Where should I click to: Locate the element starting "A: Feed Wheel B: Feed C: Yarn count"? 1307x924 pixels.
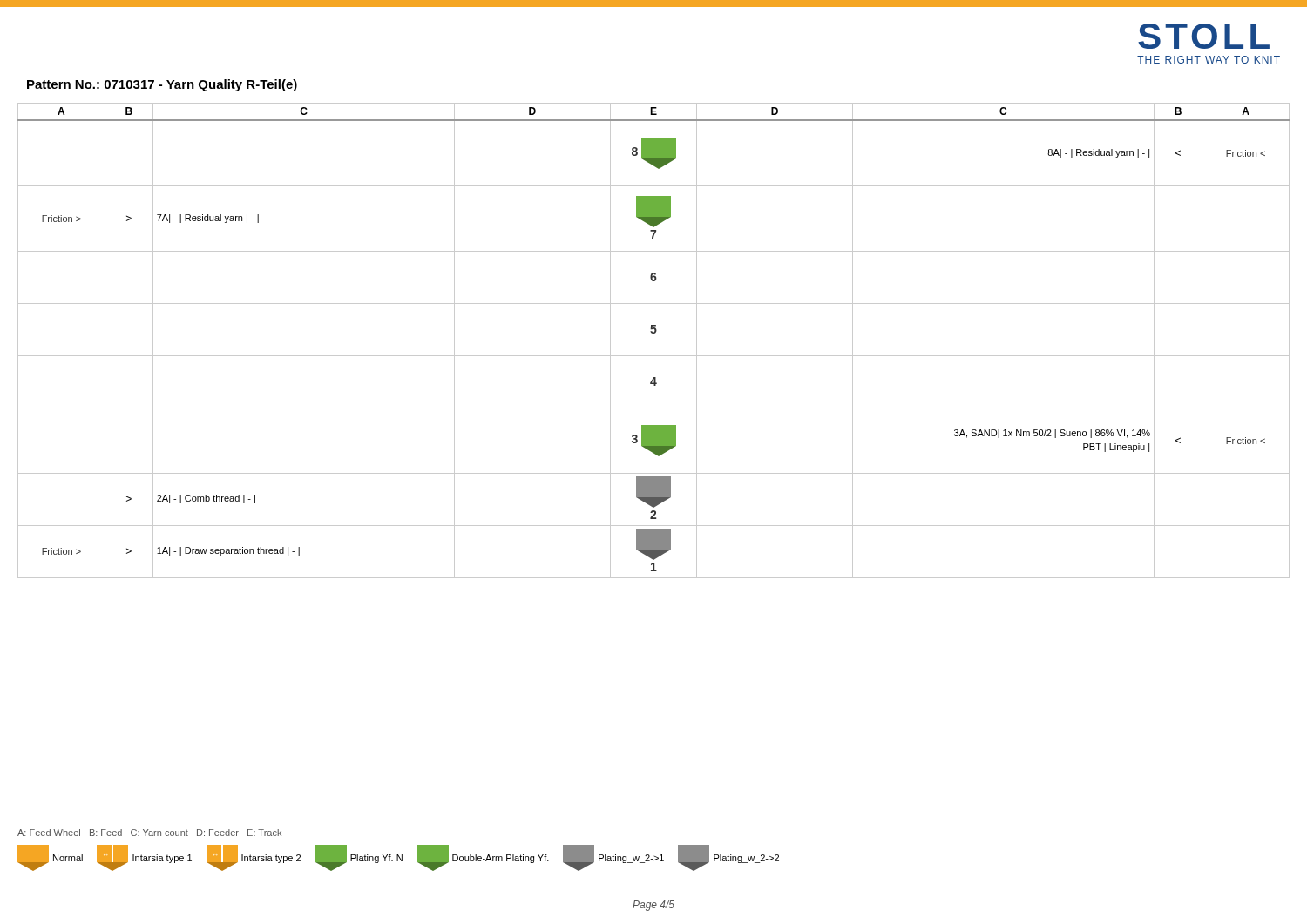(x=150, y=833)
